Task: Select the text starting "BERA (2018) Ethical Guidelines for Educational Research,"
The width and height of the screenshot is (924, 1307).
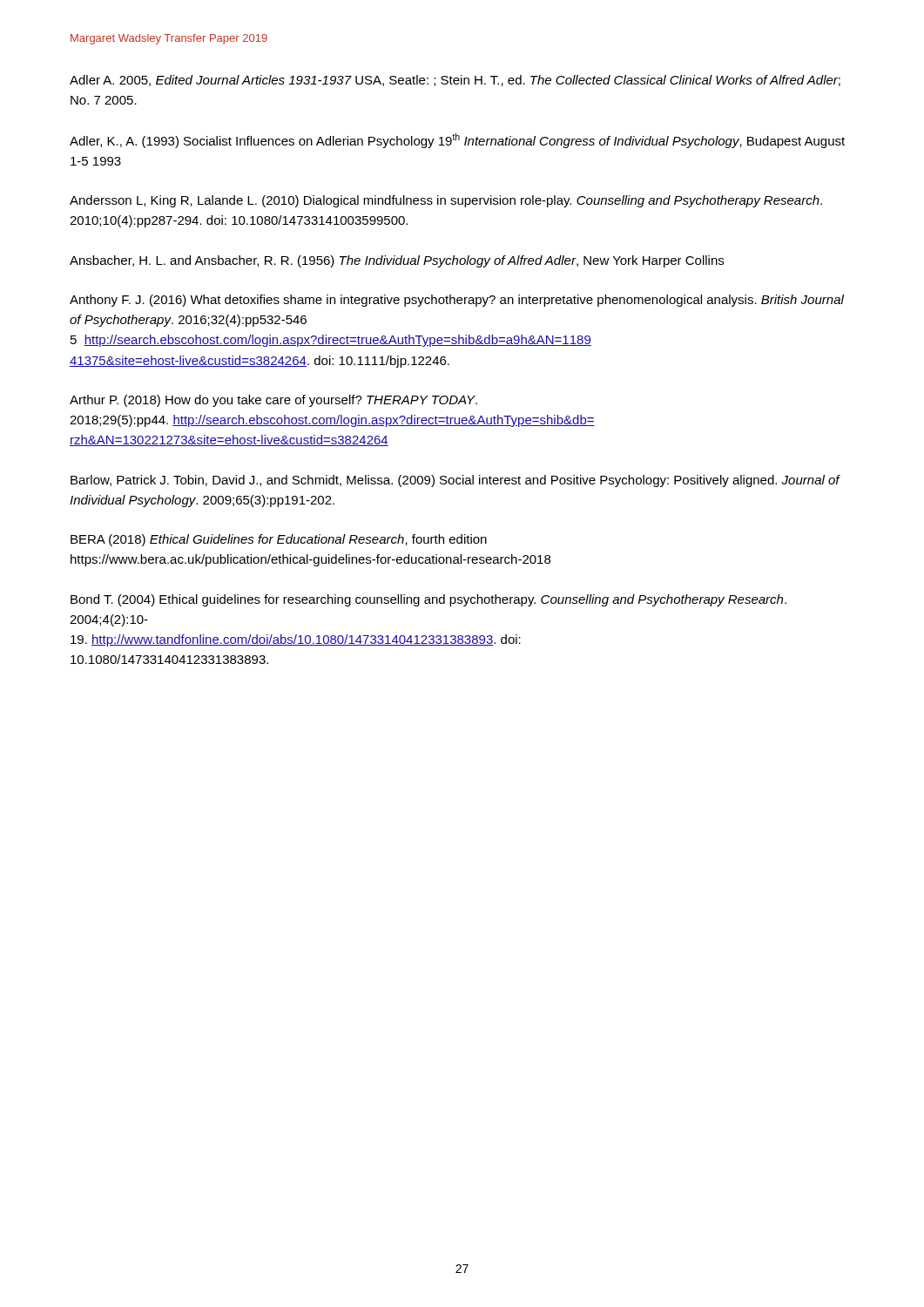Action: pos(462,549)
